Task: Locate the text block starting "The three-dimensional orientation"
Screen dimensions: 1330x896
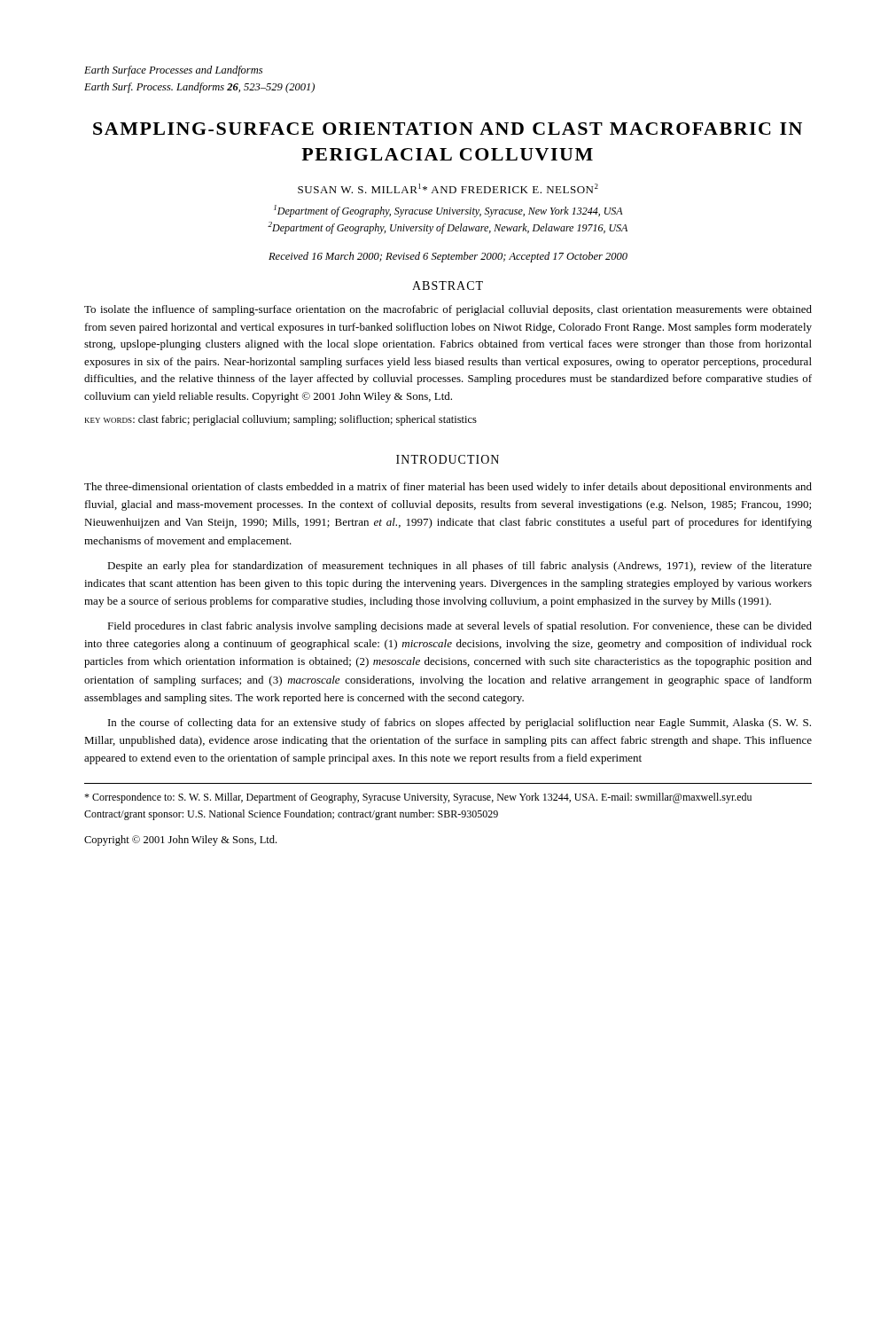Action: tap(448, 513)
